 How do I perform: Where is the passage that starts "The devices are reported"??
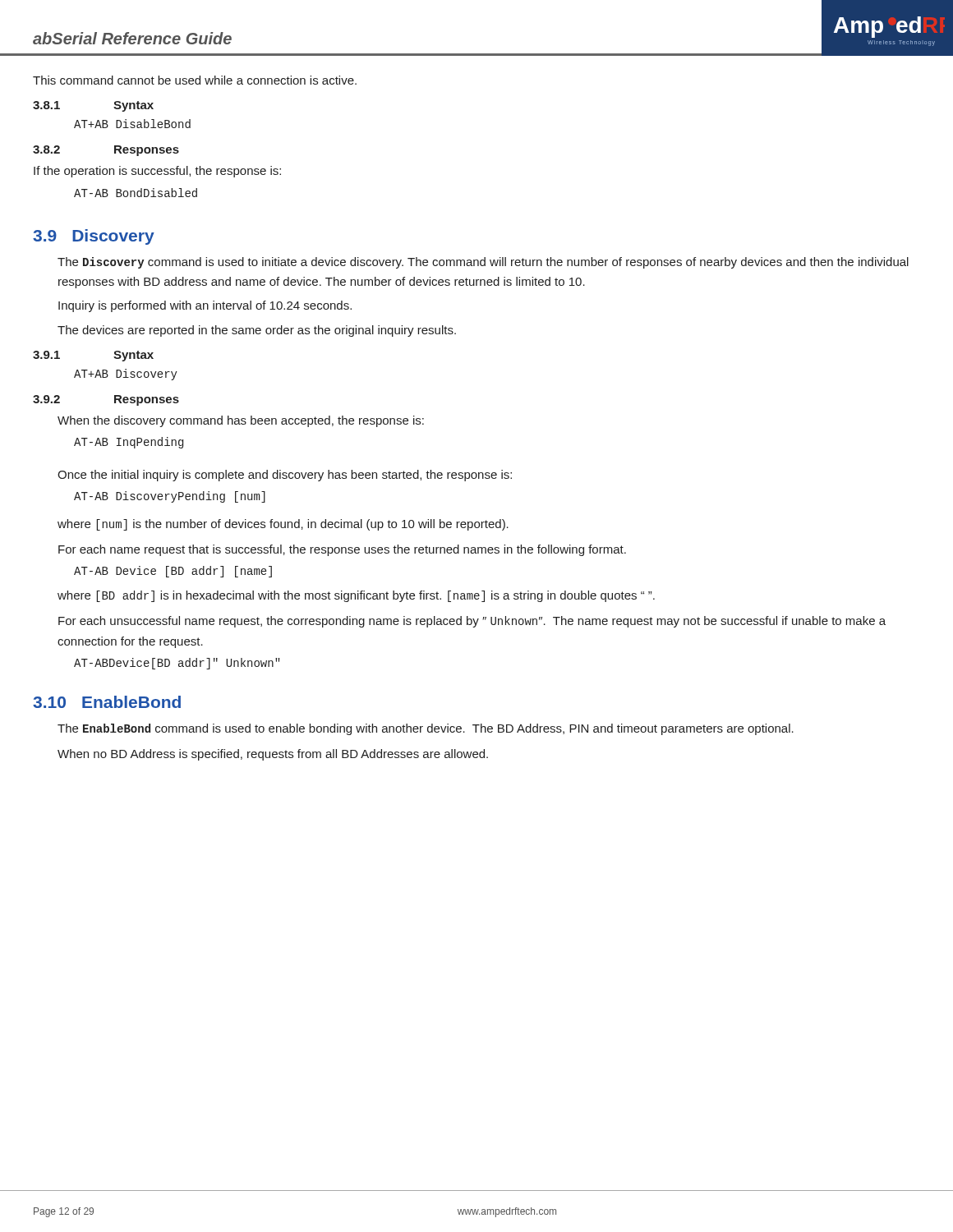click(257, 329)
